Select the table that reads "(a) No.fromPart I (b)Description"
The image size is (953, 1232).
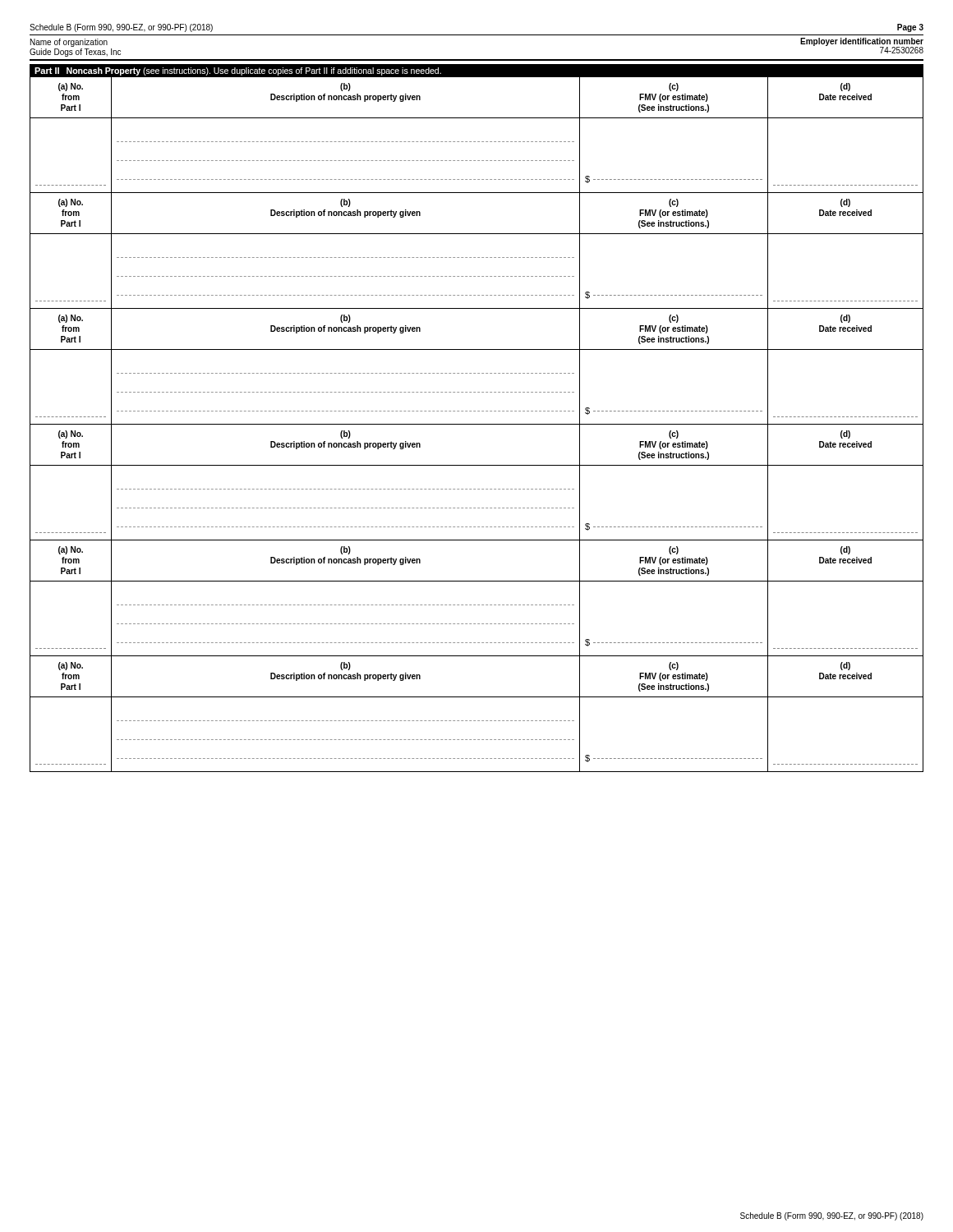(476, 425)
